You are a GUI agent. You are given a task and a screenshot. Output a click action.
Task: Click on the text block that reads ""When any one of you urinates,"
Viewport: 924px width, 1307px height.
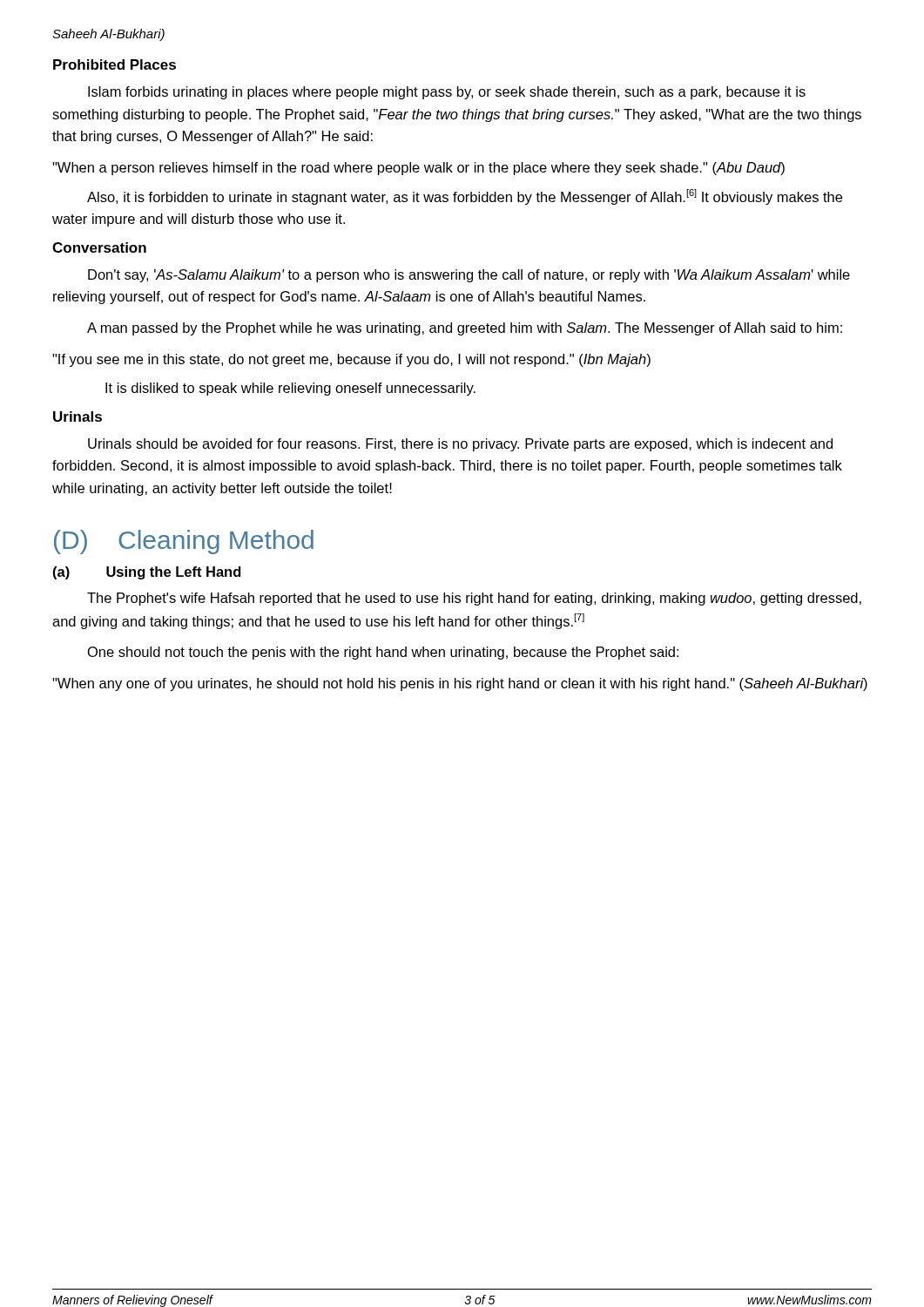460,683
